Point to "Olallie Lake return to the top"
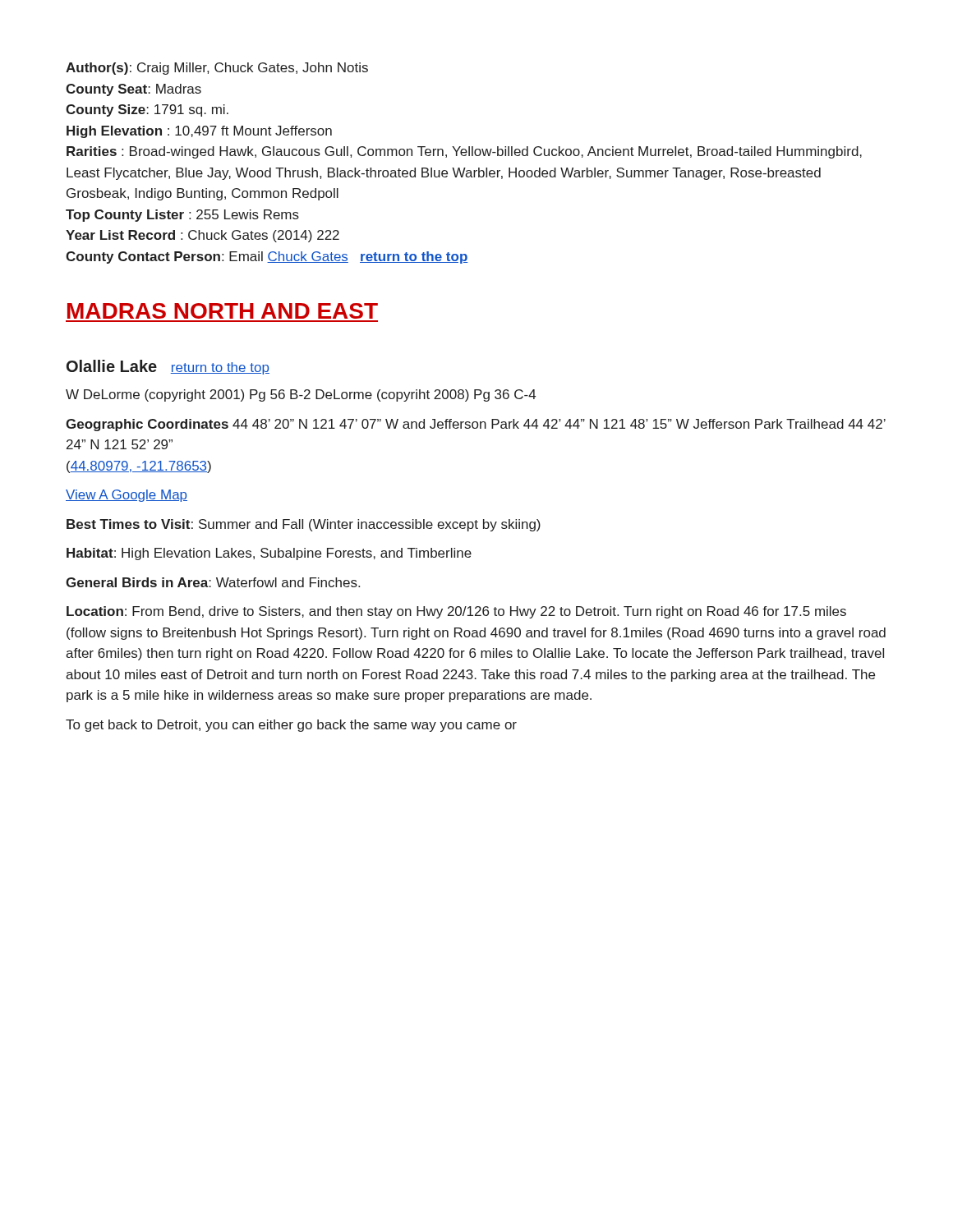 click(x=168, y=366)
